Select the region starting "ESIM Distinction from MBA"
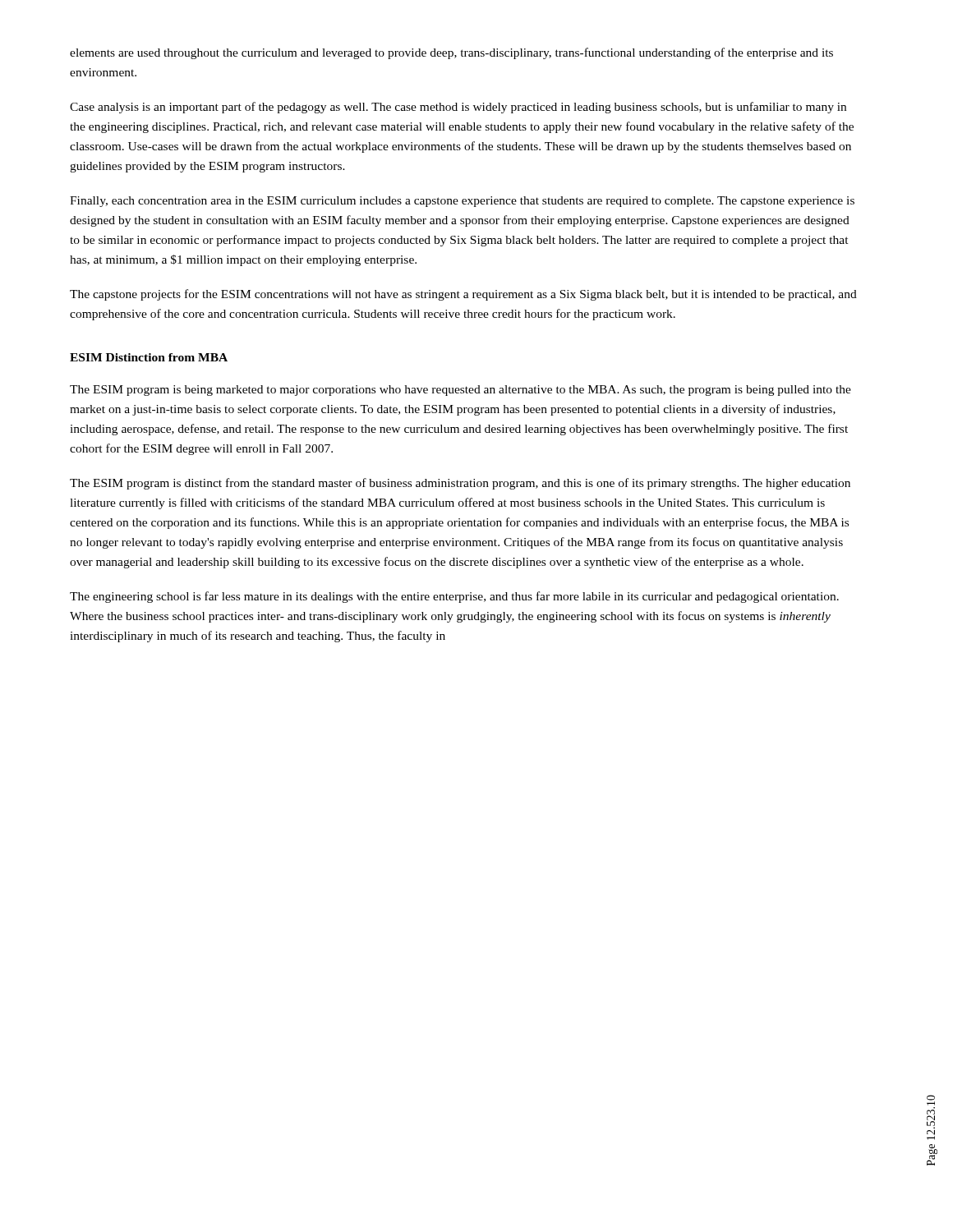 [149, 357]
